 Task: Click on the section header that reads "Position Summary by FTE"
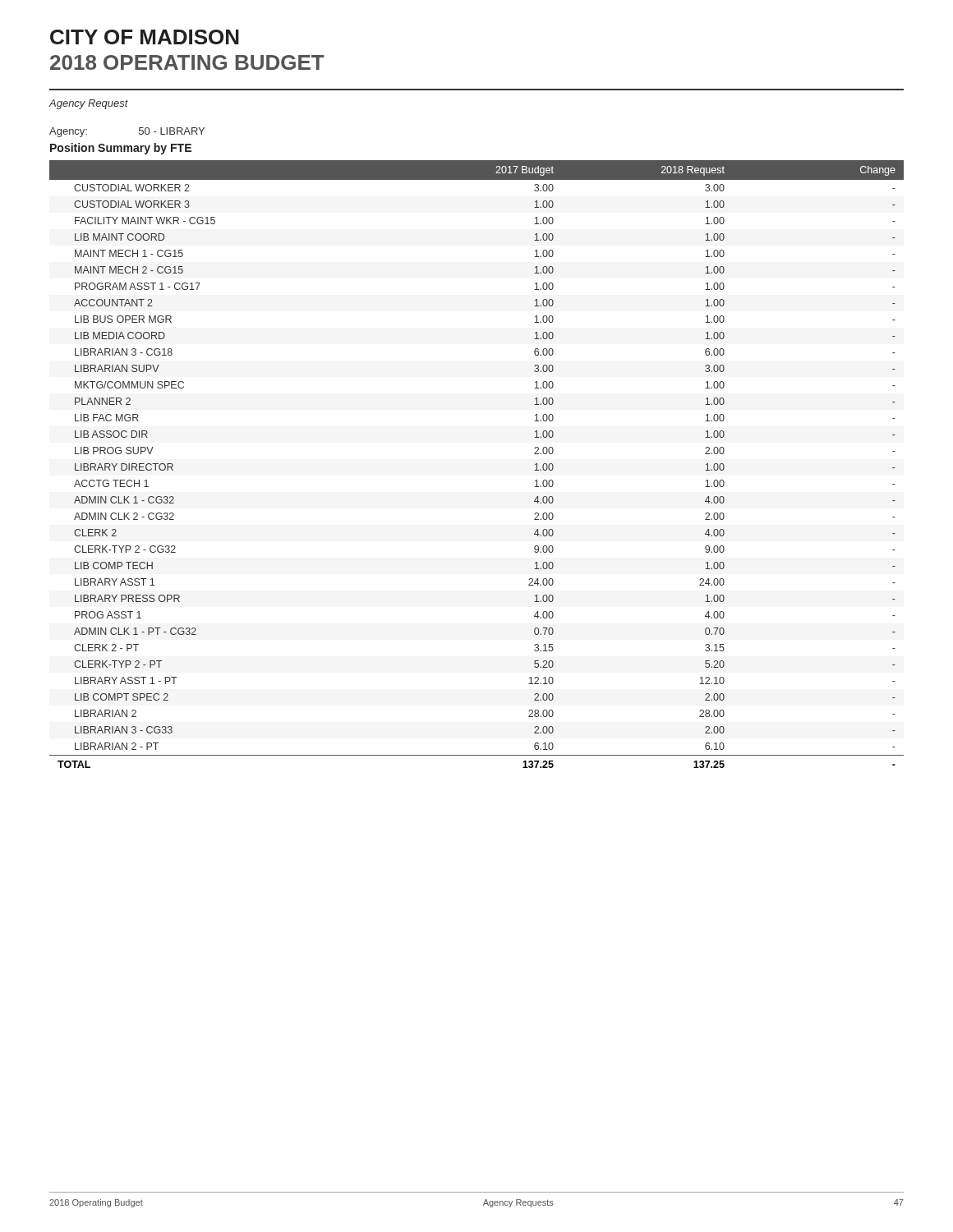121,148
